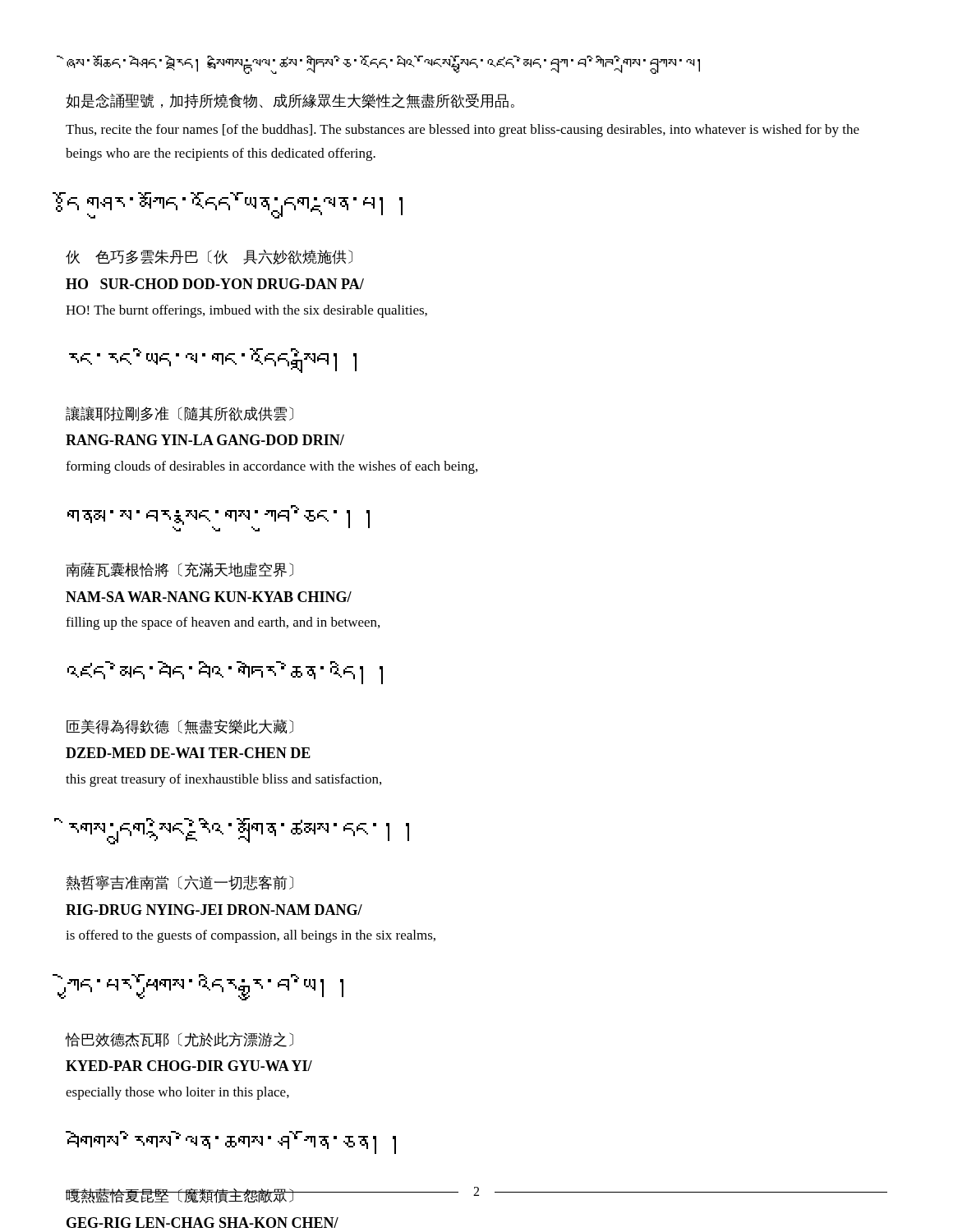
Task: Find the passage starting "DZED-MED DE-WAI TER-CHEN DE"
Action: (188, 753)
